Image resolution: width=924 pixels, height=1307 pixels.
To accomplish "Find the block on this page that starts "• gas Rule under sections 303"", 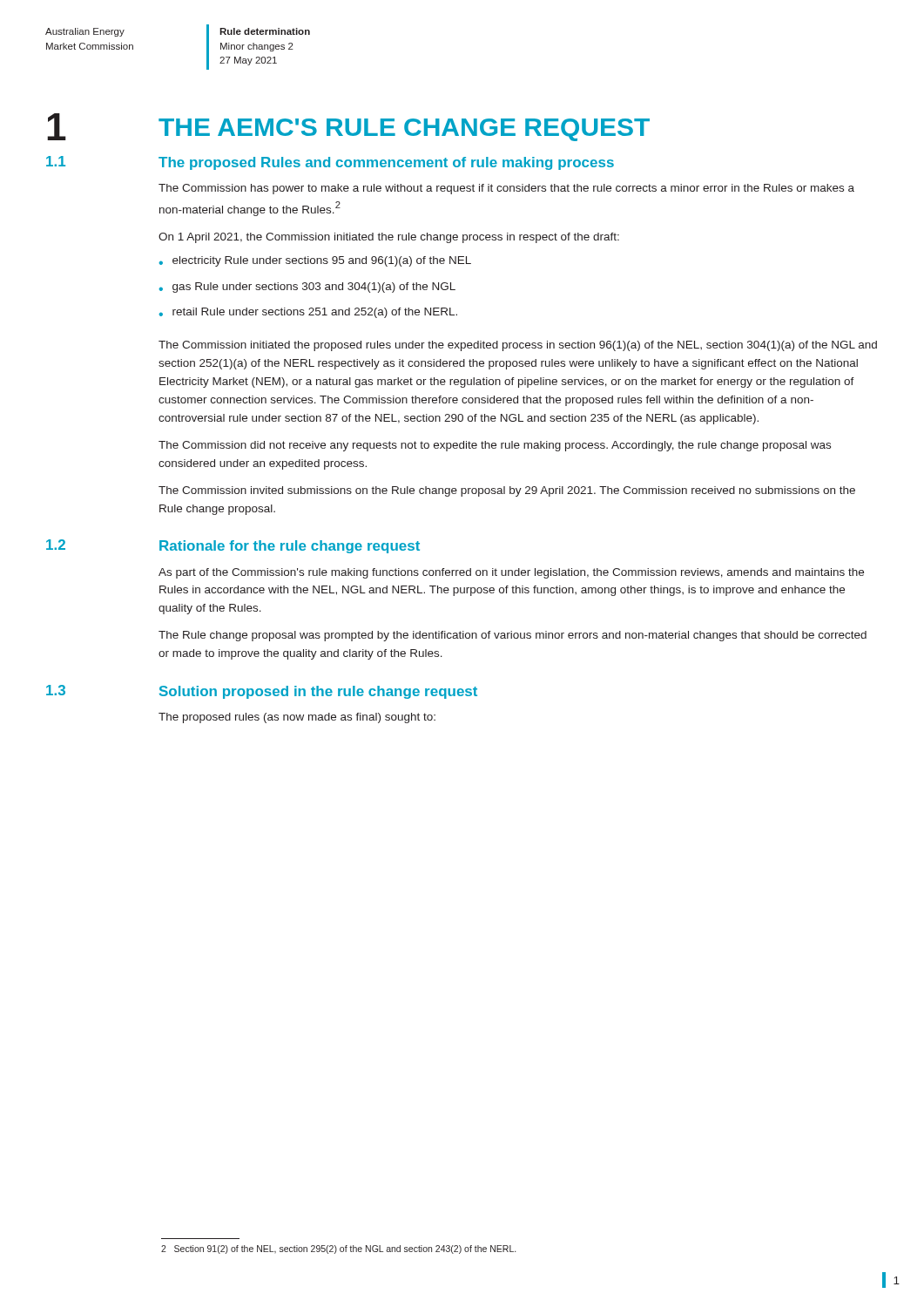I will [x=307, y=289].
